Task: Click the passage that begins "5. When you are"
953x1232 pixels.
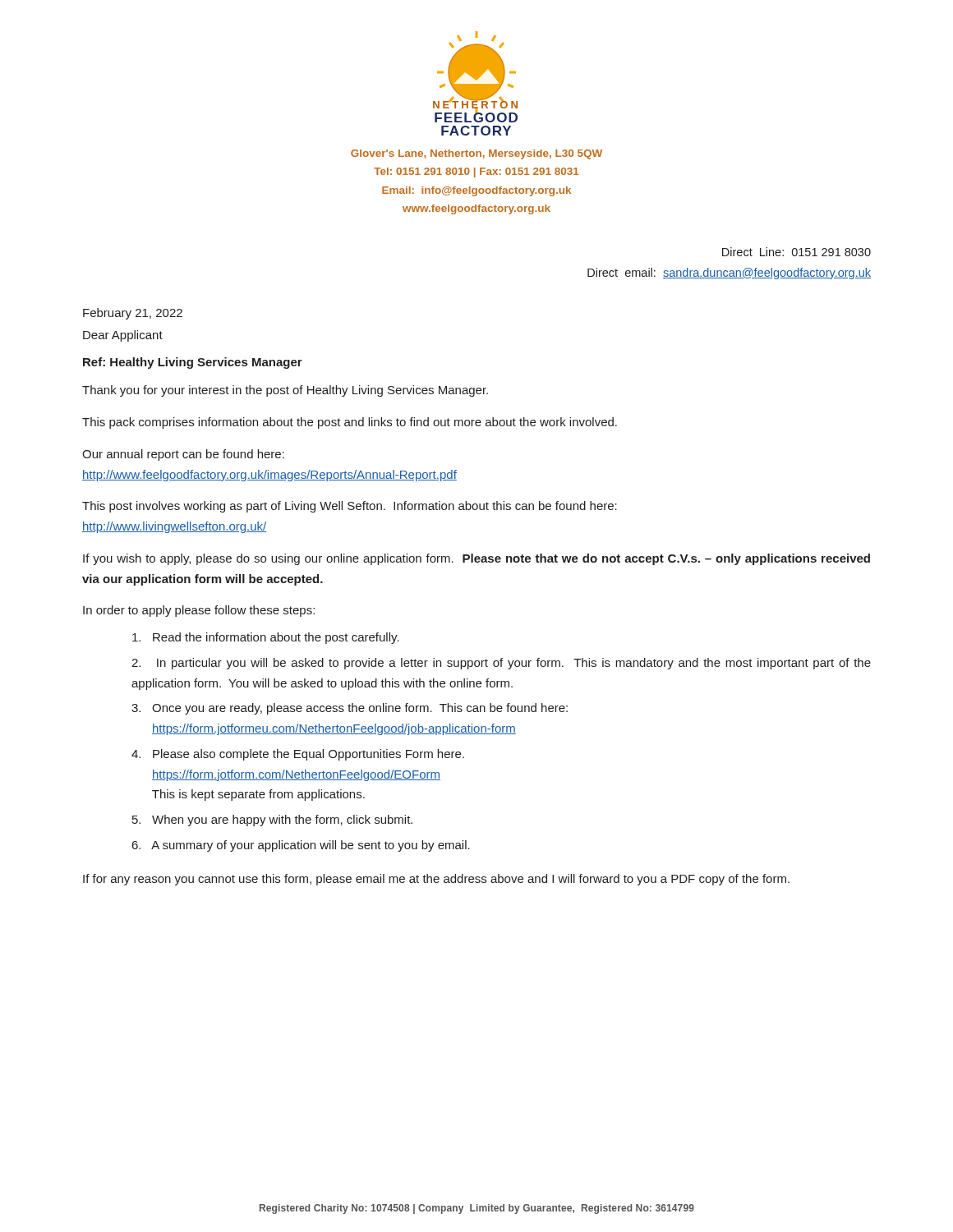Action: 273,819
